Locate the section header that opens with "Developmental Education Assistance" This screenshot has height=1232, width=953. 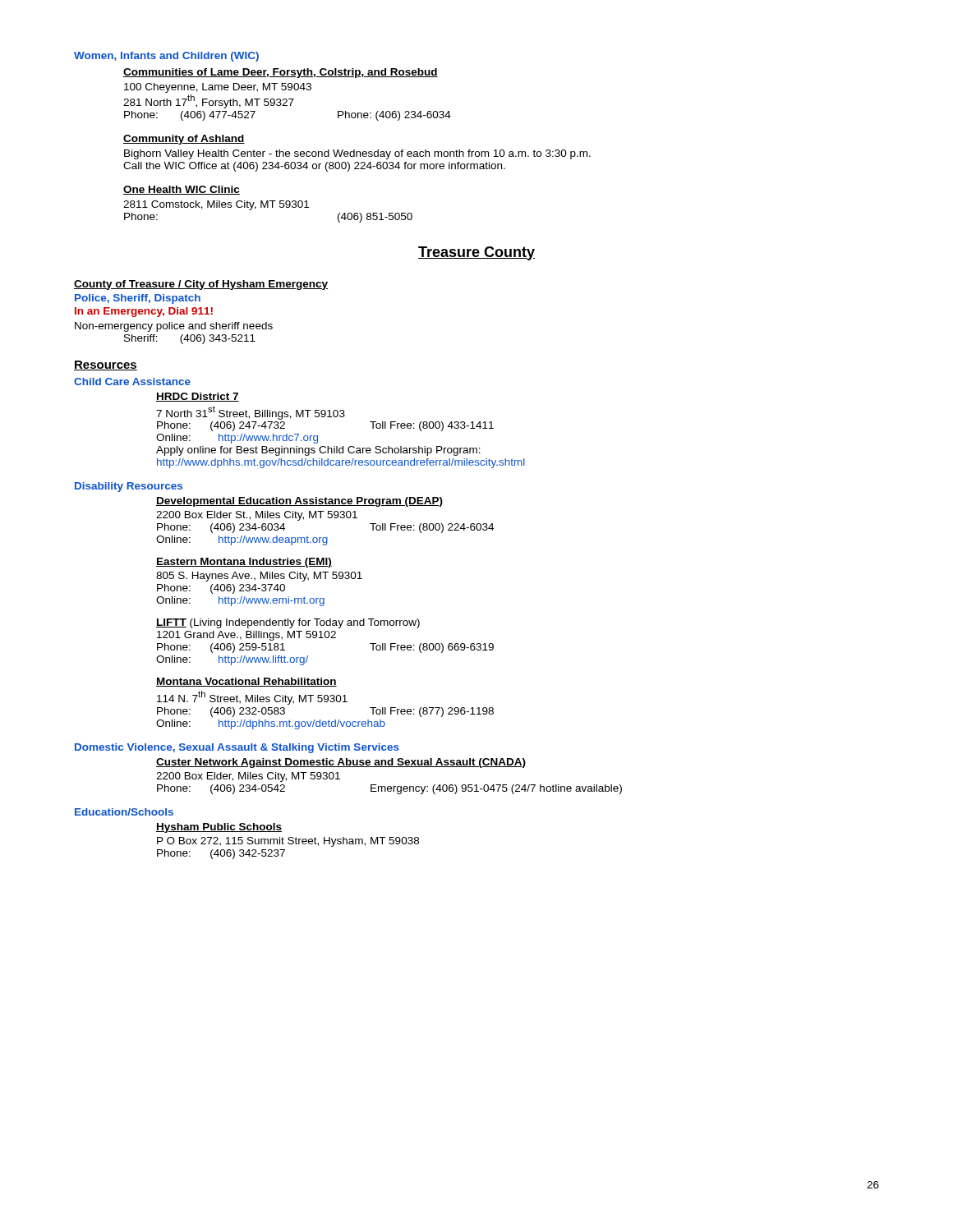coord(299,501)
